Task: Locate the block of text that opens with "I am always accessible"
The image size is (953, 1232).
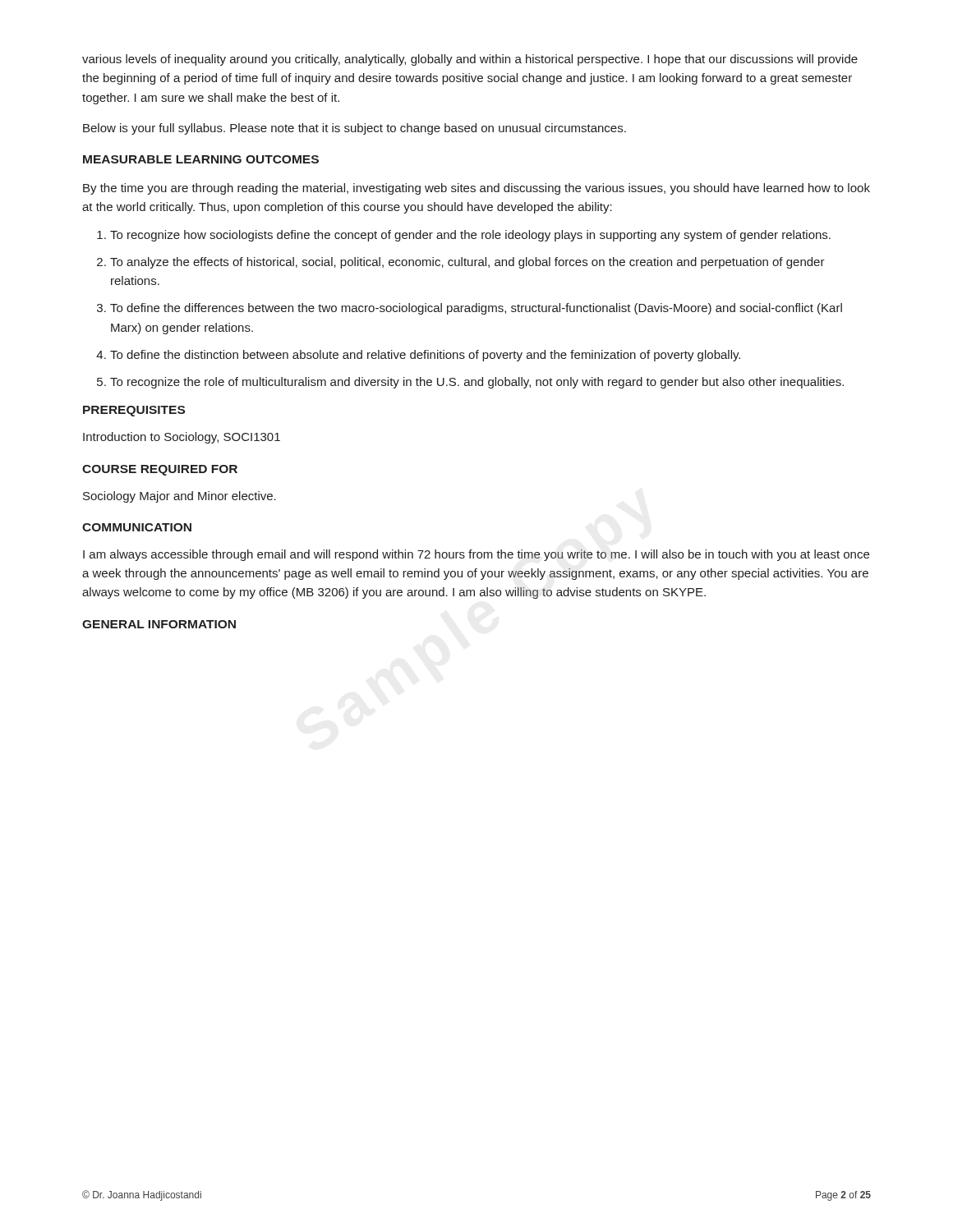Action: [476, 573]
